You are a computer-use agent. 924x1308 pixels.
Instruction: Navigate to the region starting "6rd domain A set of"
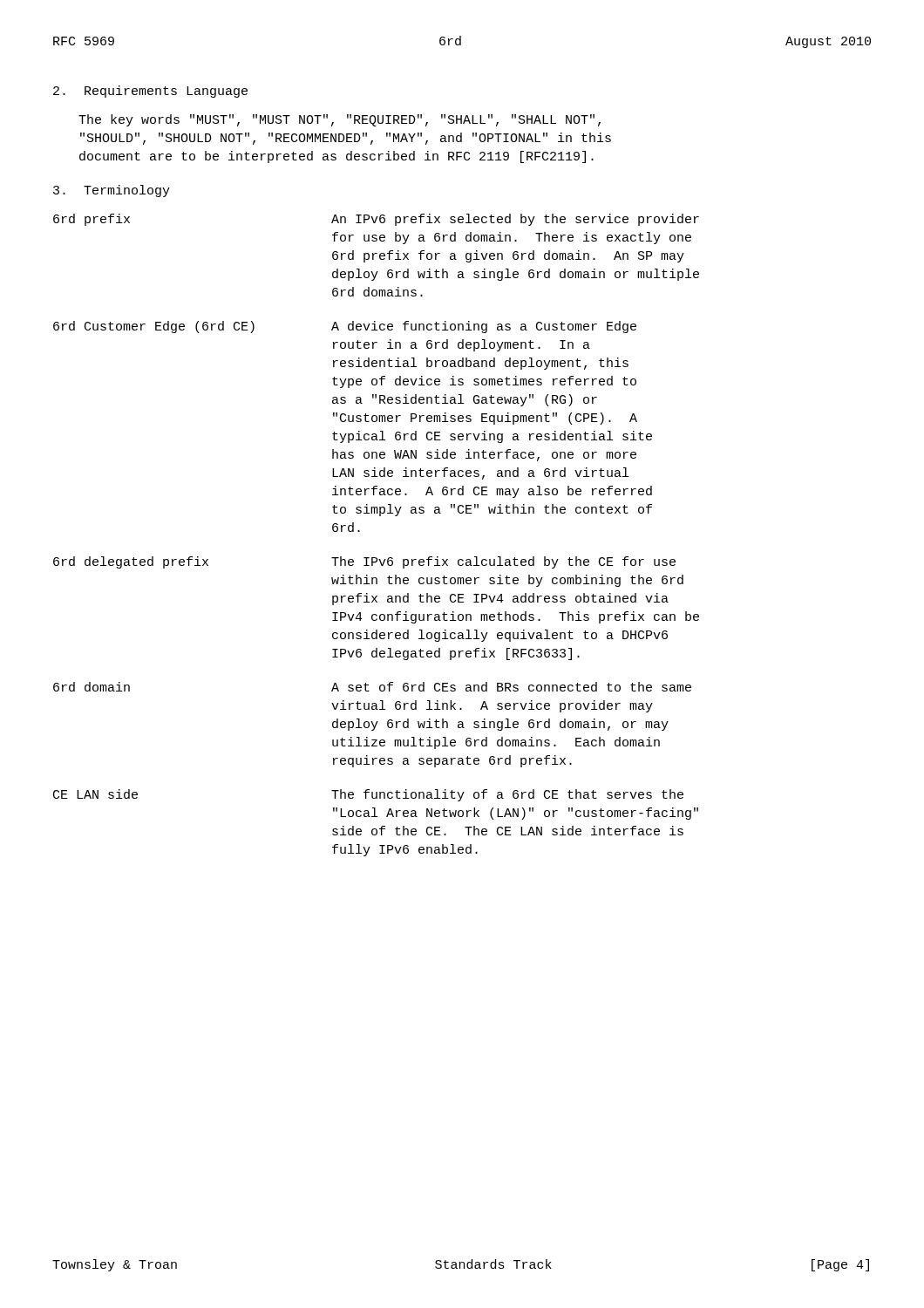(x=462, y=725)
